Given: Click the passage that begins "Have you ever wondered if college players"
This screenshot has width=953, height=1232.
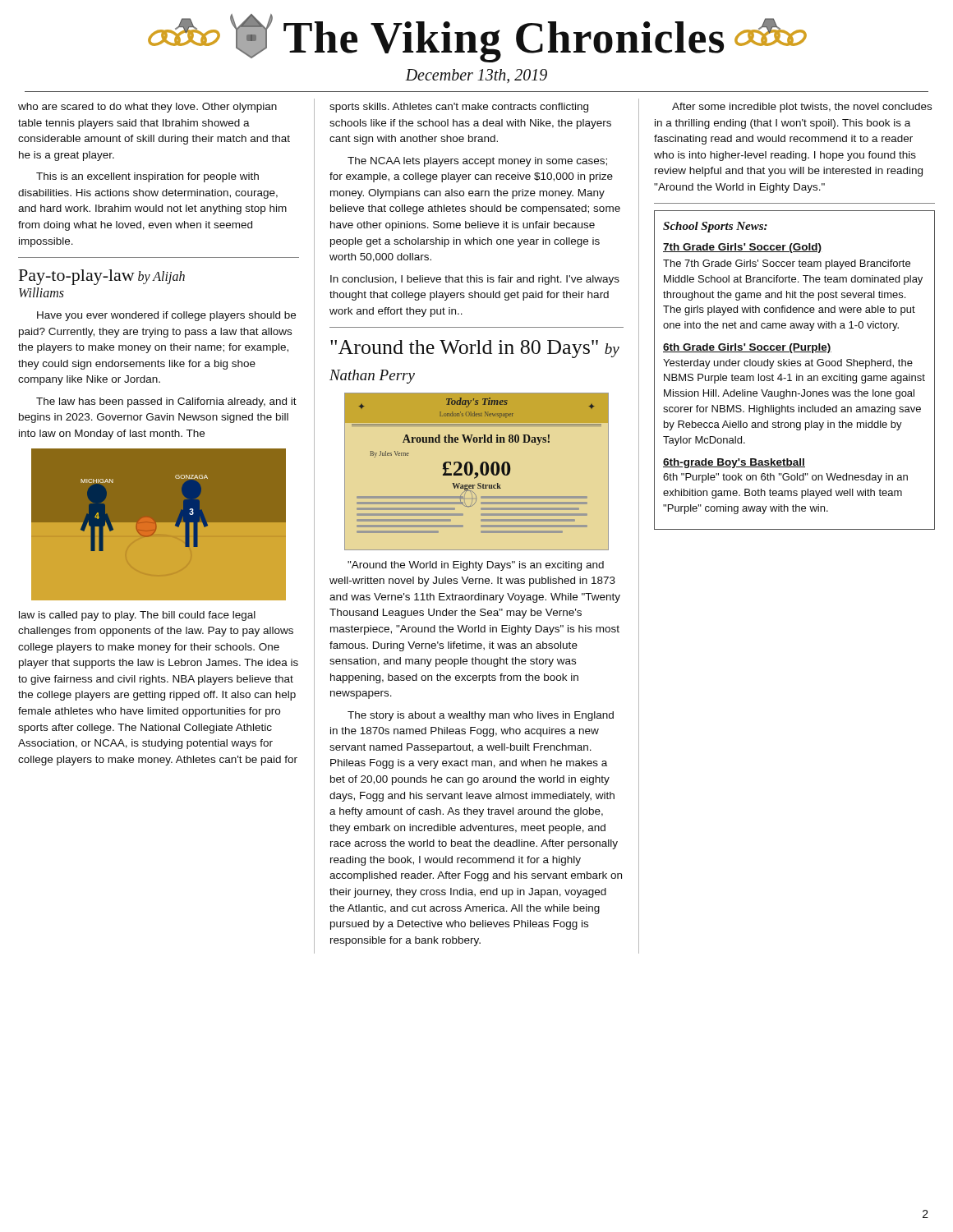Looking at the screenshot, I should coord(159,374).
